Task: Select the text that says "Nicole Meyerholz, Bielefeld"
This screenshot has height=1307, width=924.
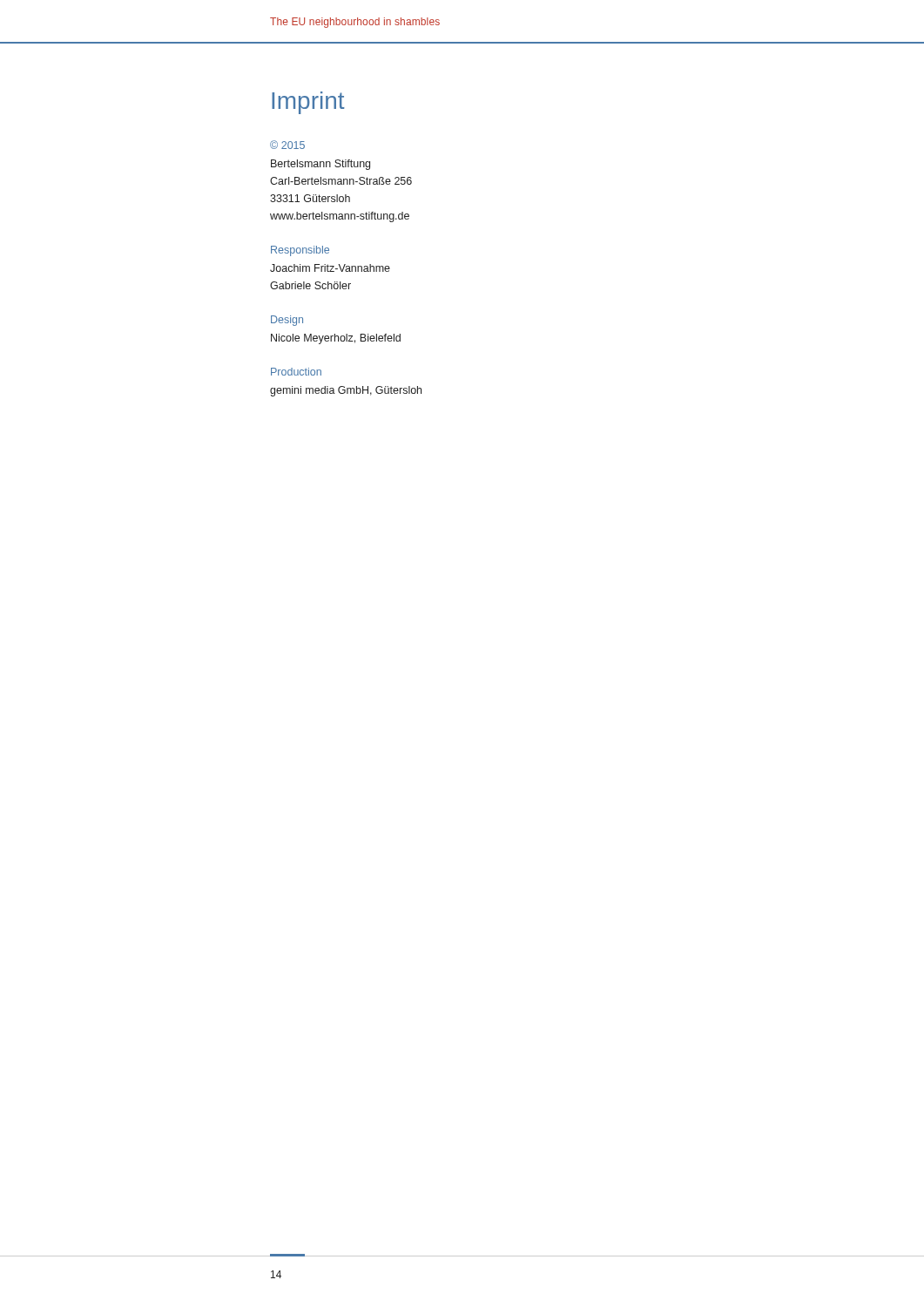Action: (x=336, y=339)
